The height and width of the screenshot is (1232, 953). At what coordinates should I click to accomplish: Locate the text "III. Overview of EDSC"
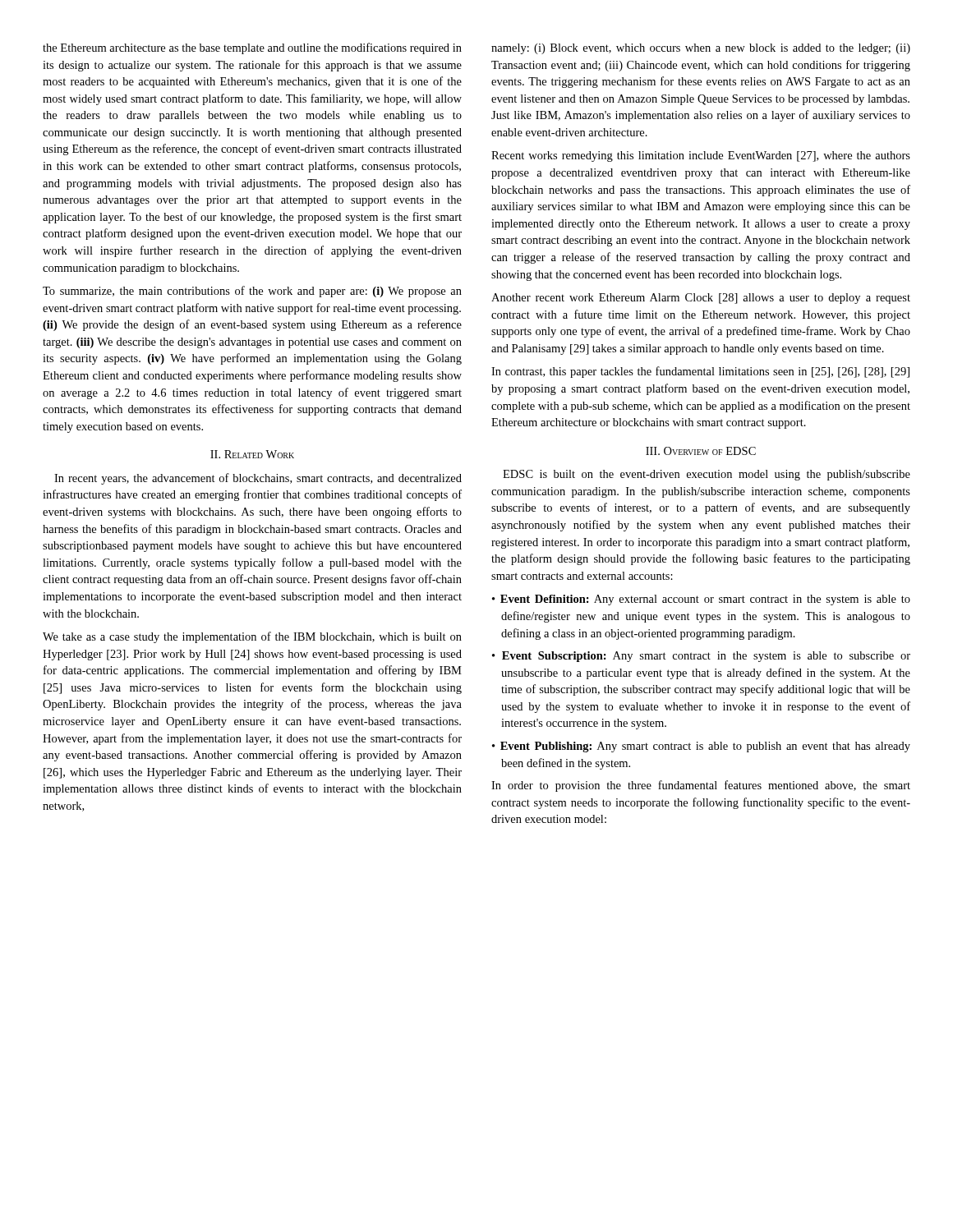[701, 451]
